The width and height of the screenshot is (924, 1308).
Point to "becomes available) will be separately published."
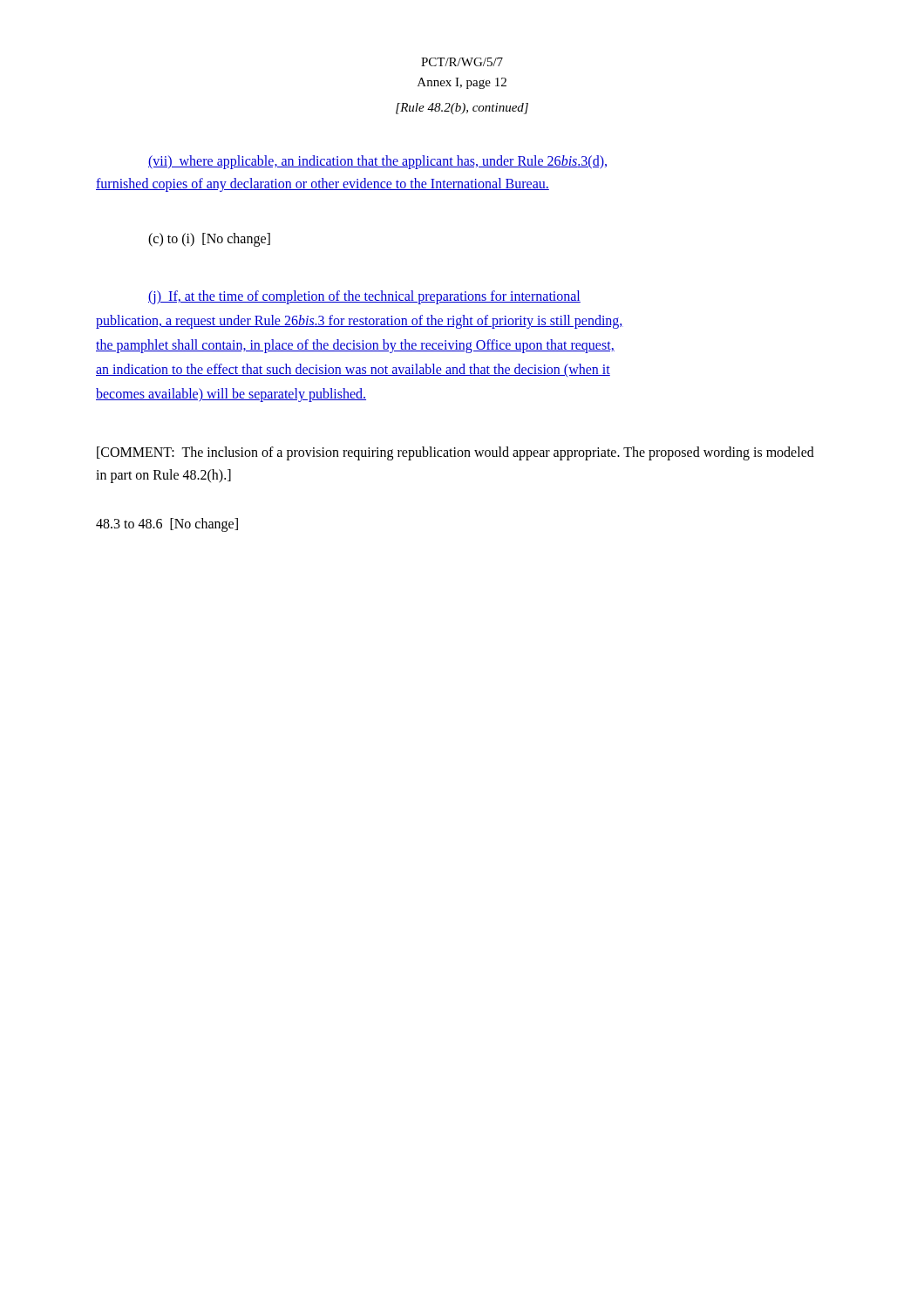pyautogui.click(x=231, y=394)
